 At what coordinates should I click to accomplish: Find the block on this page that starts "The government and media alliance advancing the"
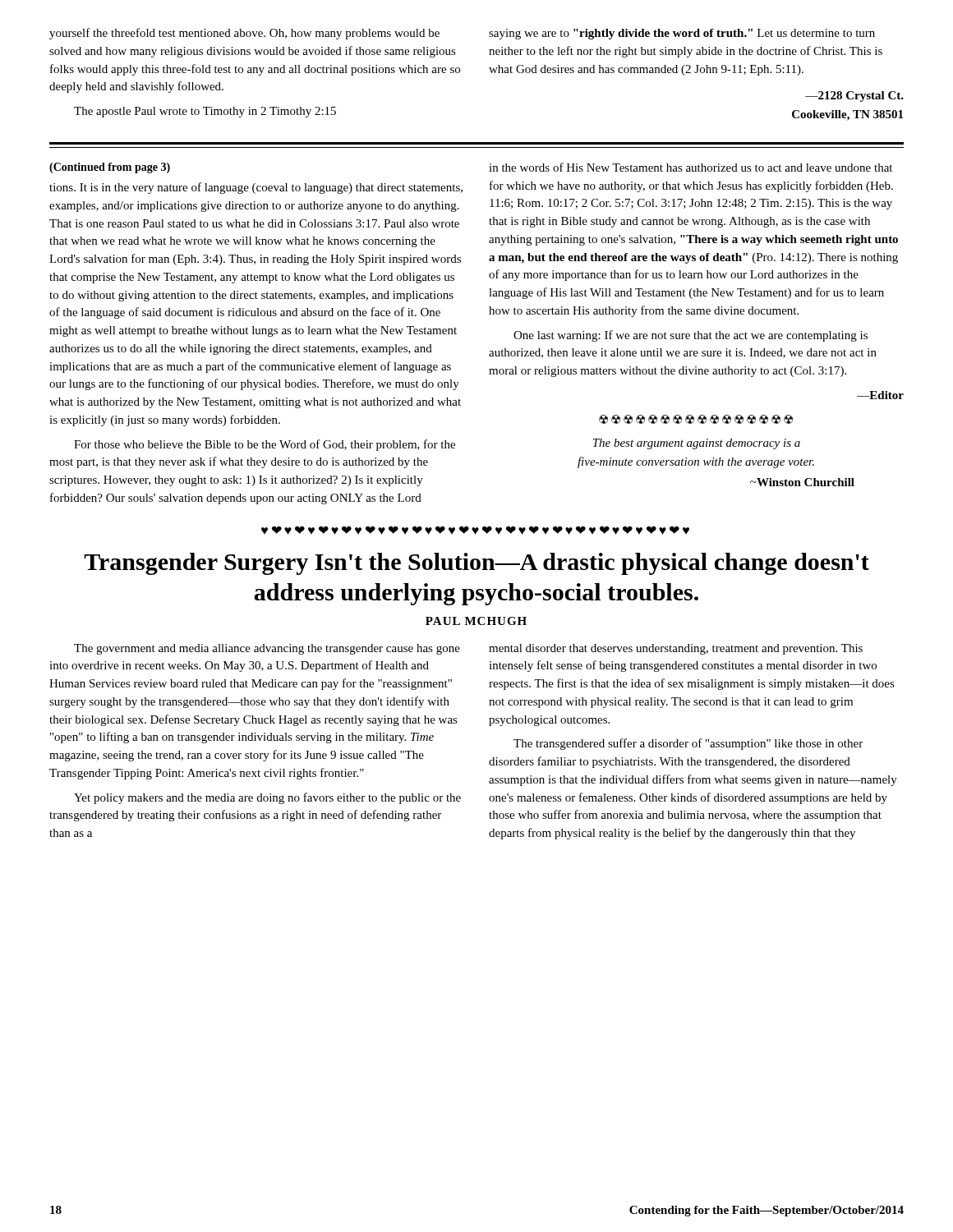click(x=257, y=741)
